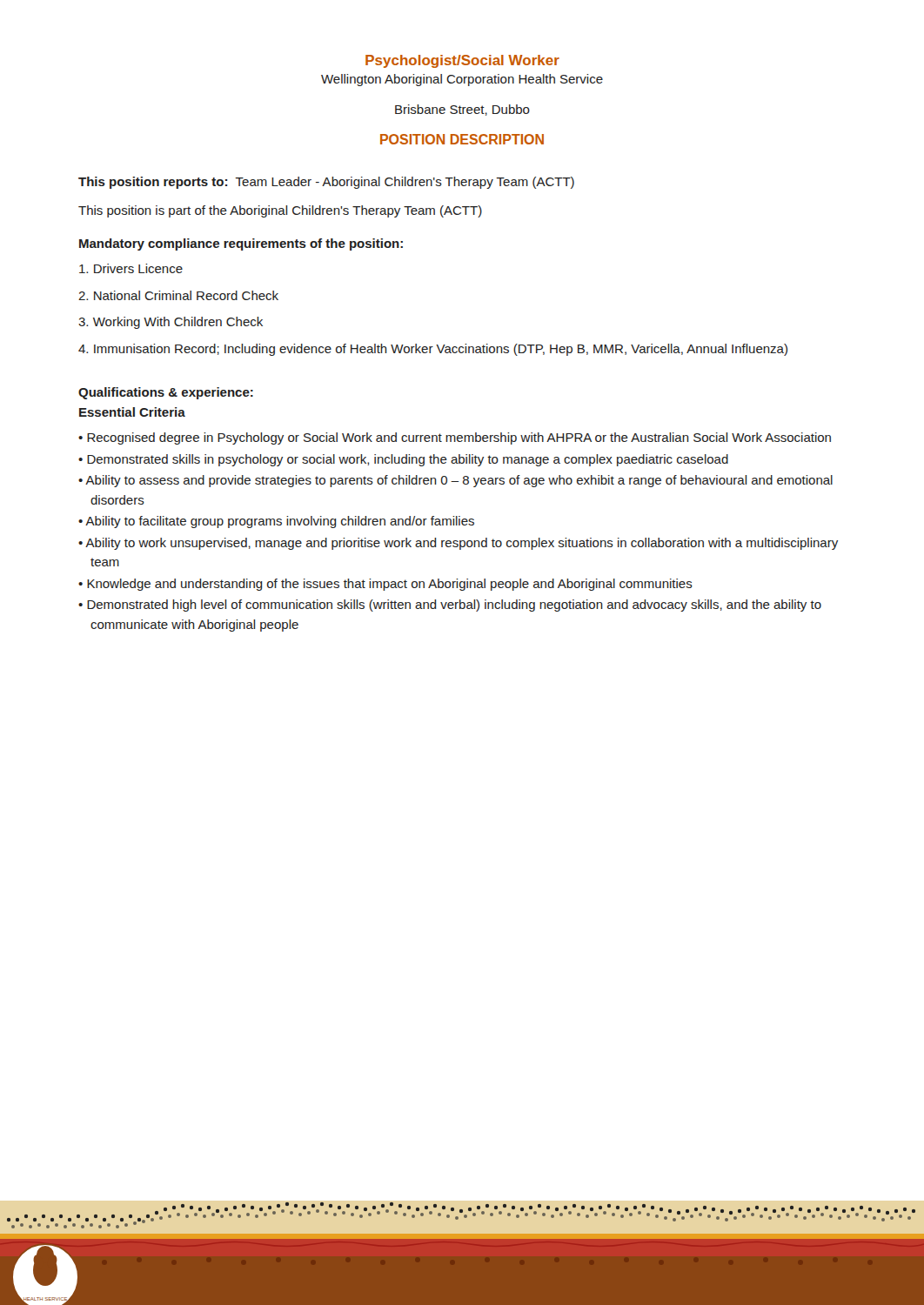This screenshot has height=1305, width=924.
Task: Select the section header containing "Essential Criteria"
Action: tap(132, 412)
